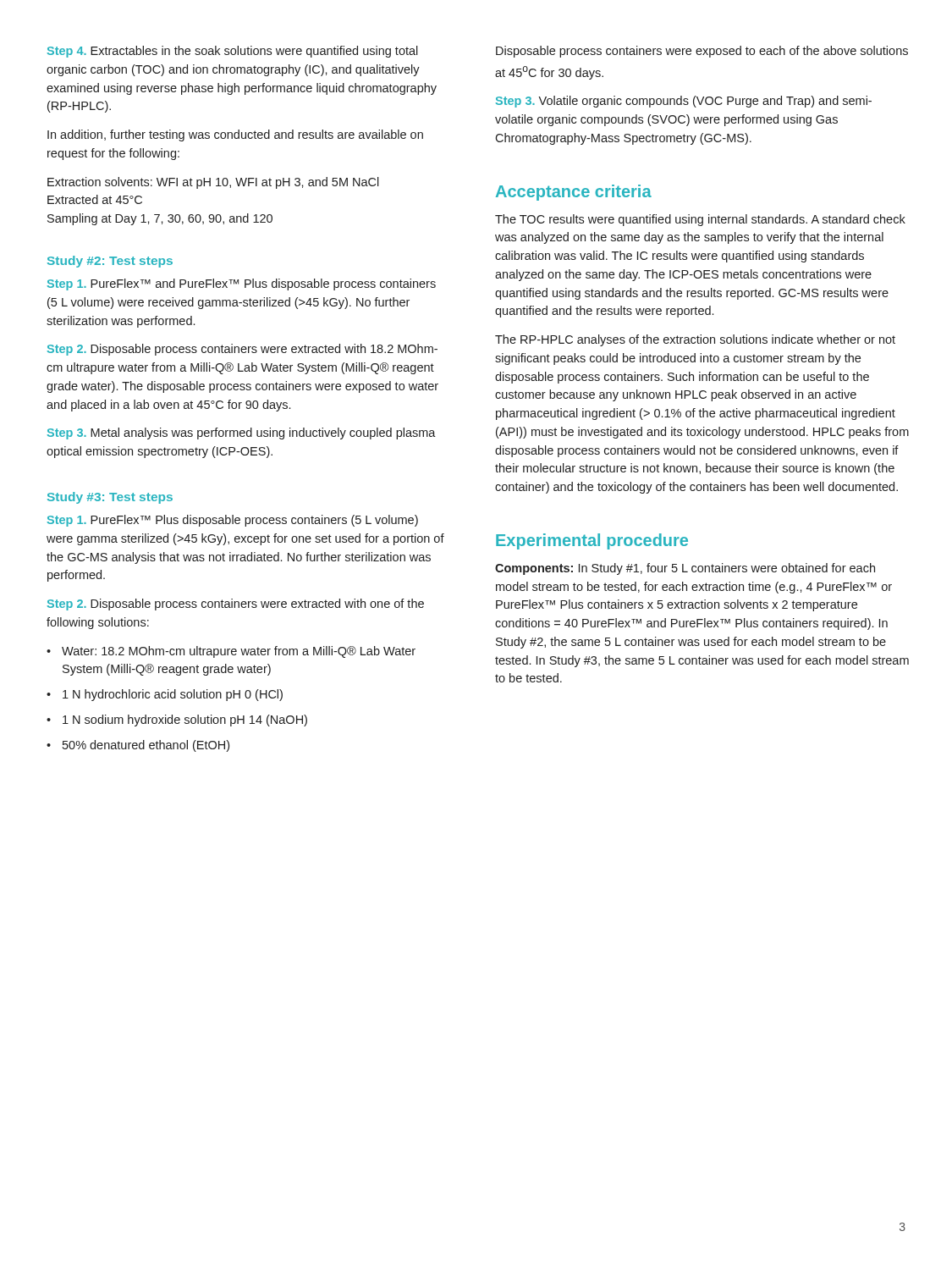Navigate to the passage starting "1 N sodium hydroxide solution pH"
This screenshot has height=1270, width=952.
pos(185,719)
